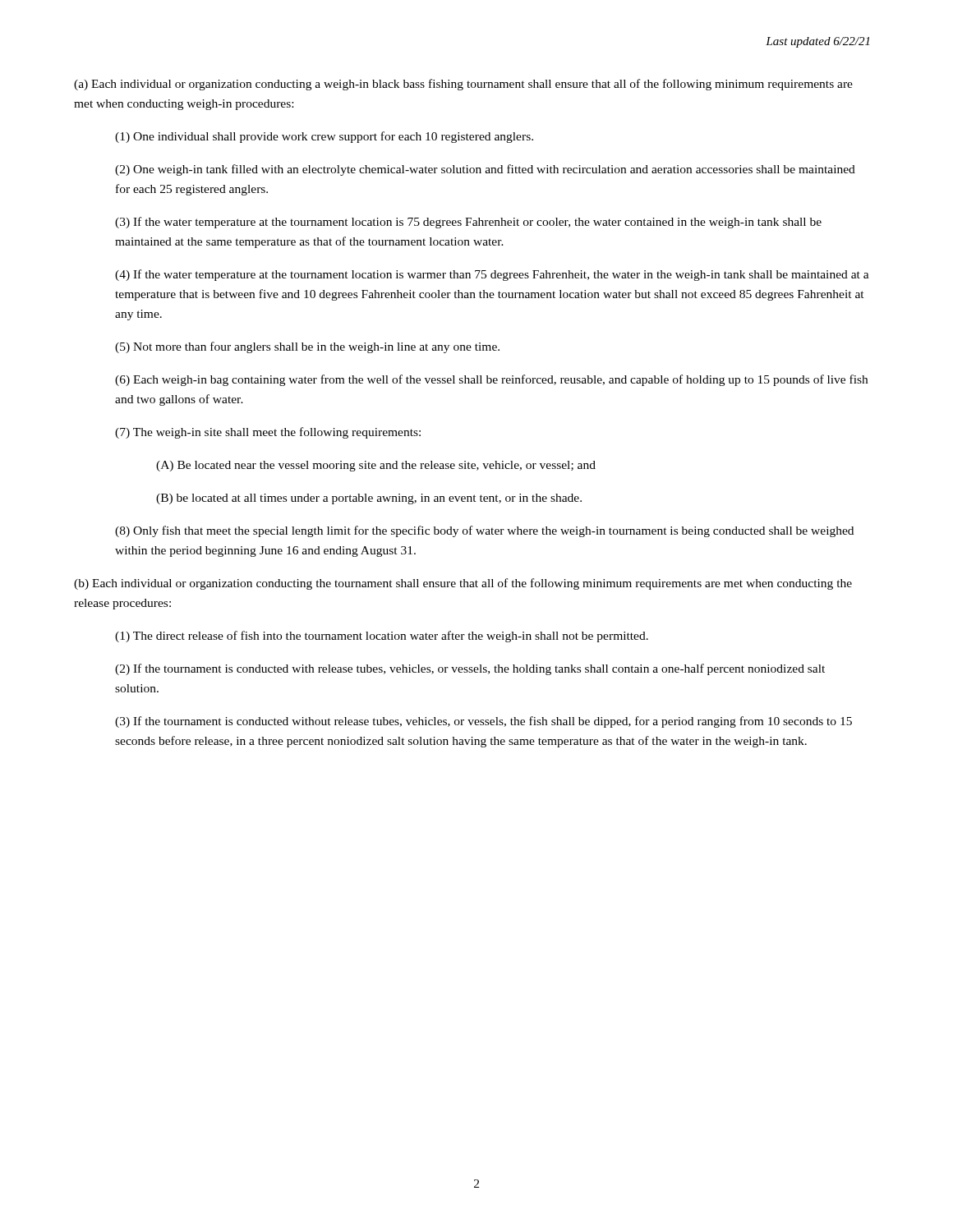Point to the block starting "(6) Each weigh-in"
This screenshot has height=1232, width=953.
click(x=492, y=389)
